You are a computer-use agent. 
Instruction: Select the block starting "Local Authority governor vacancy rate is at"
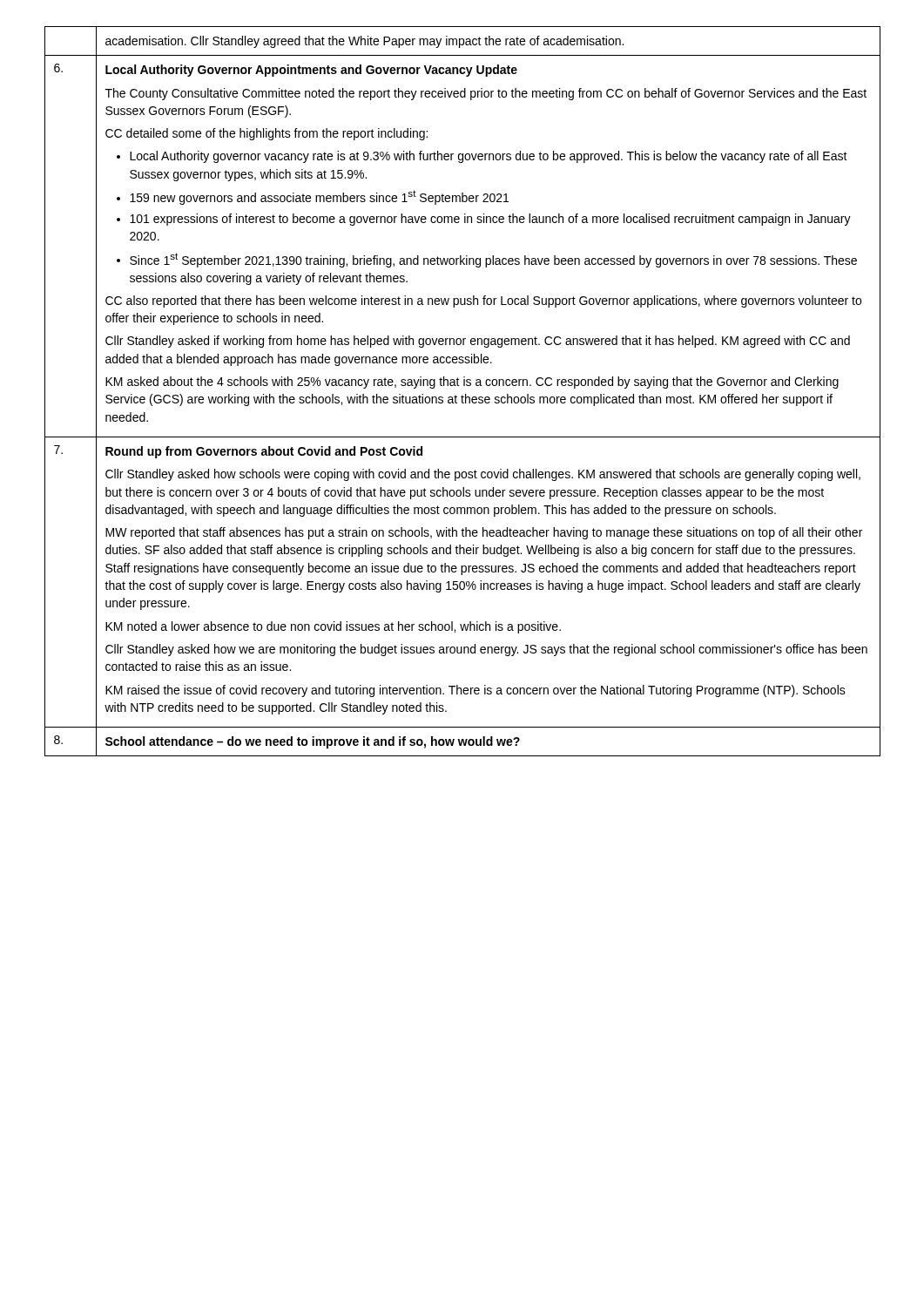point(488,165)
